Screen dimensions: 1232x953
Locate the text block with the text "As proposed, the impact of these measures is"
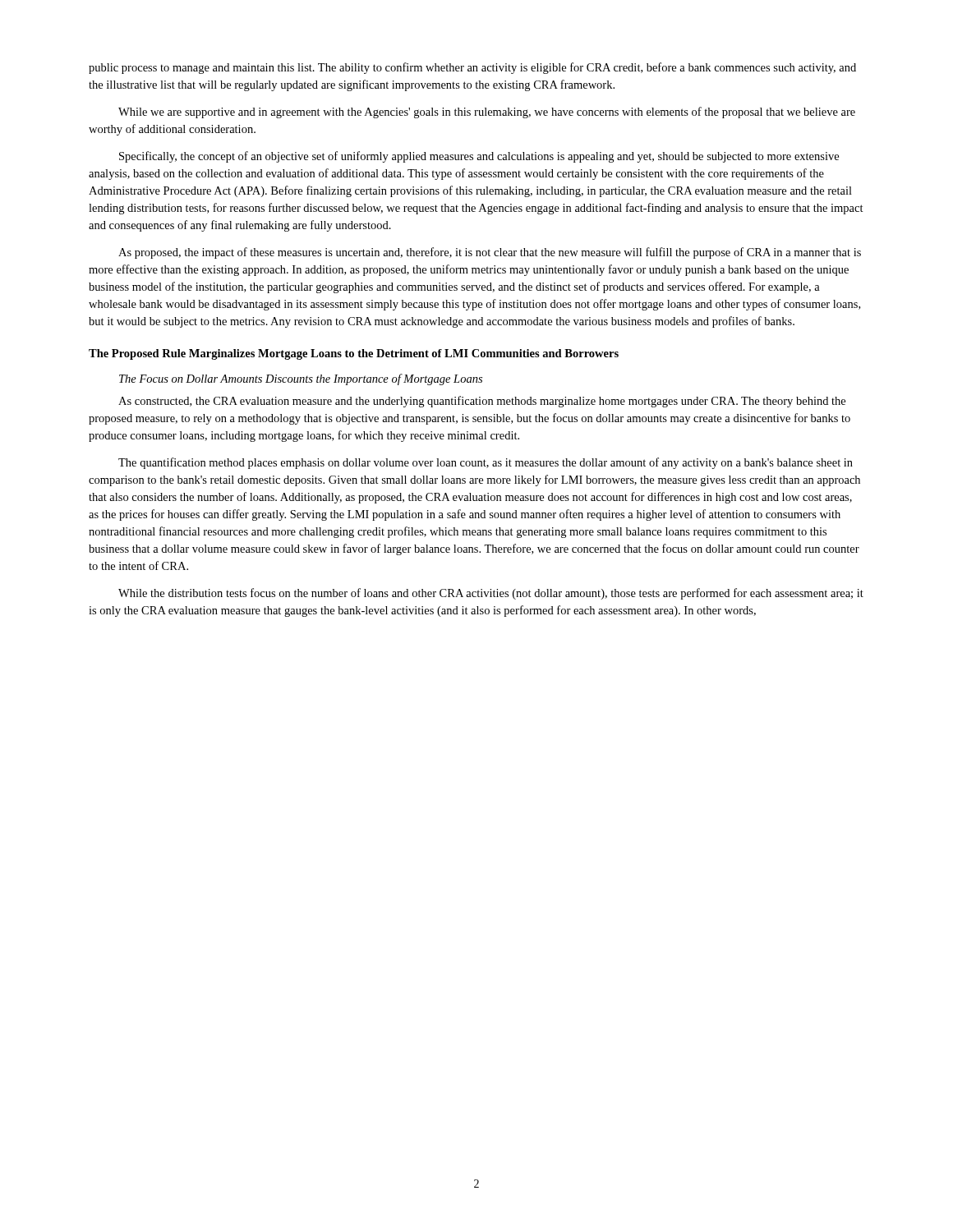(x=476, y=287)
